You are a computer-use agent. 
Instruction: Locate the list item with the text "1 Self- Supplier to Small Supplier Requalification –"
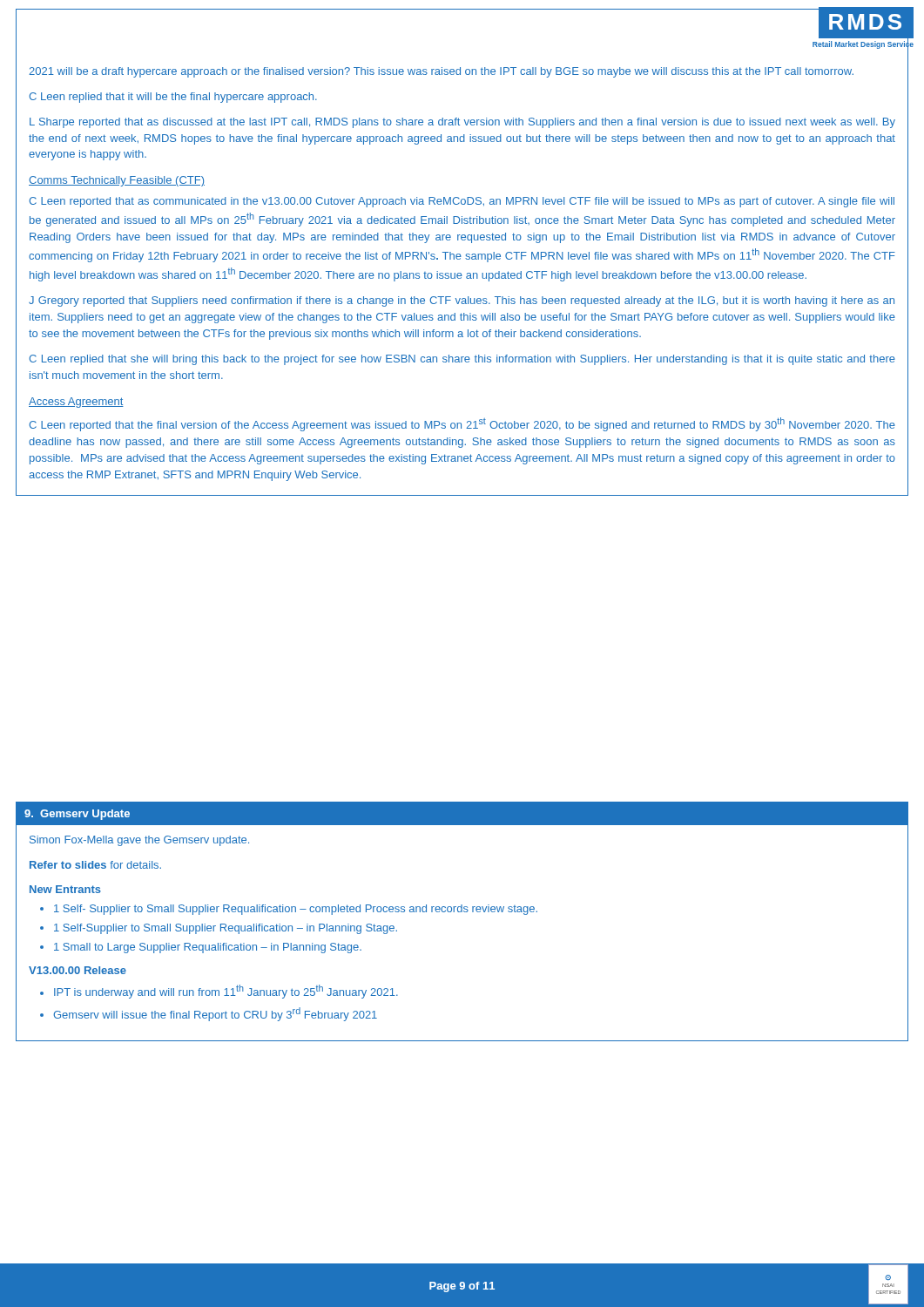(x=296, y=908)
